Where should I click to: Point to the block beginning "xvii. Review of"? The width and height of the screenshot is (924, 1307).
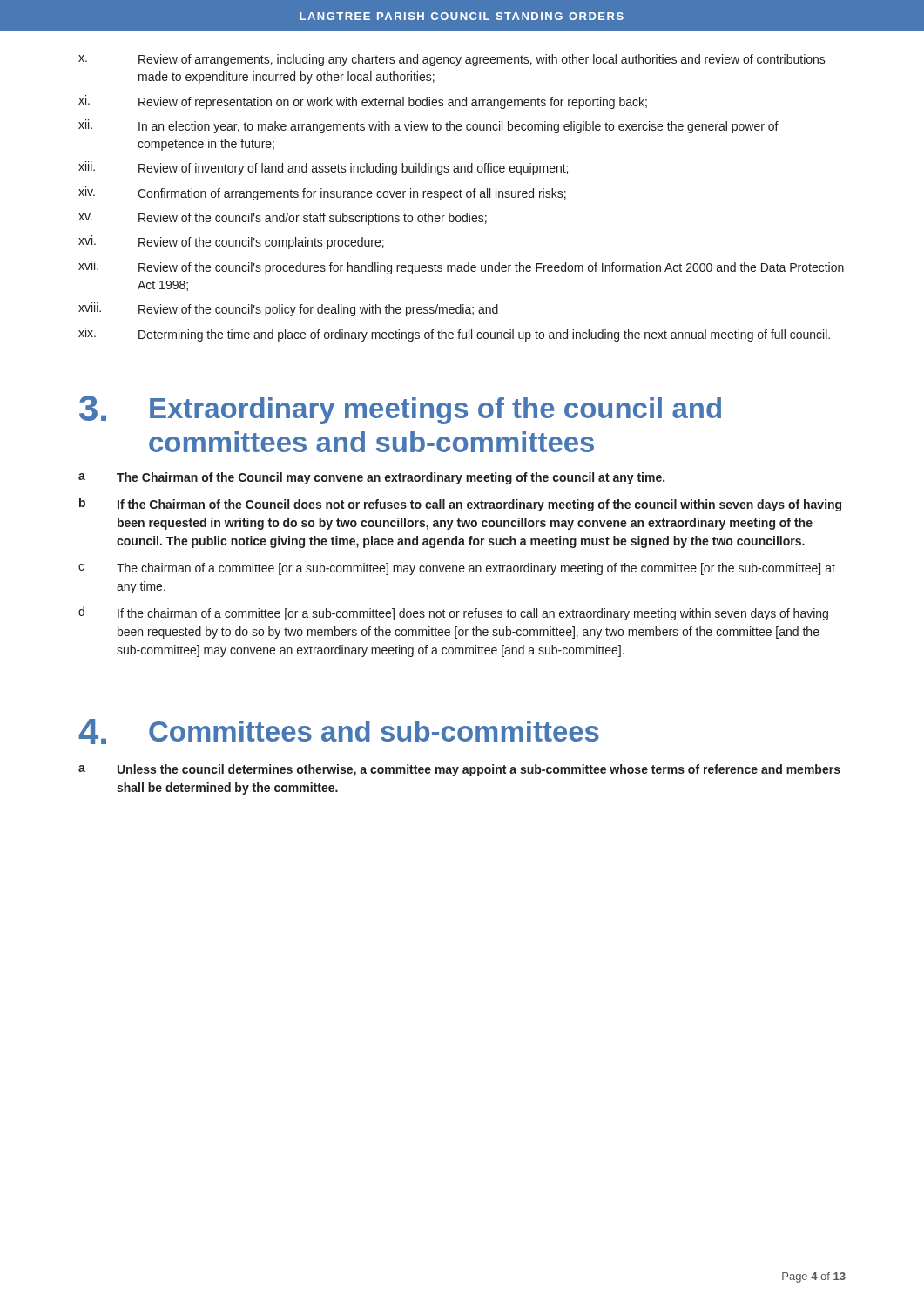coord(462,276)
